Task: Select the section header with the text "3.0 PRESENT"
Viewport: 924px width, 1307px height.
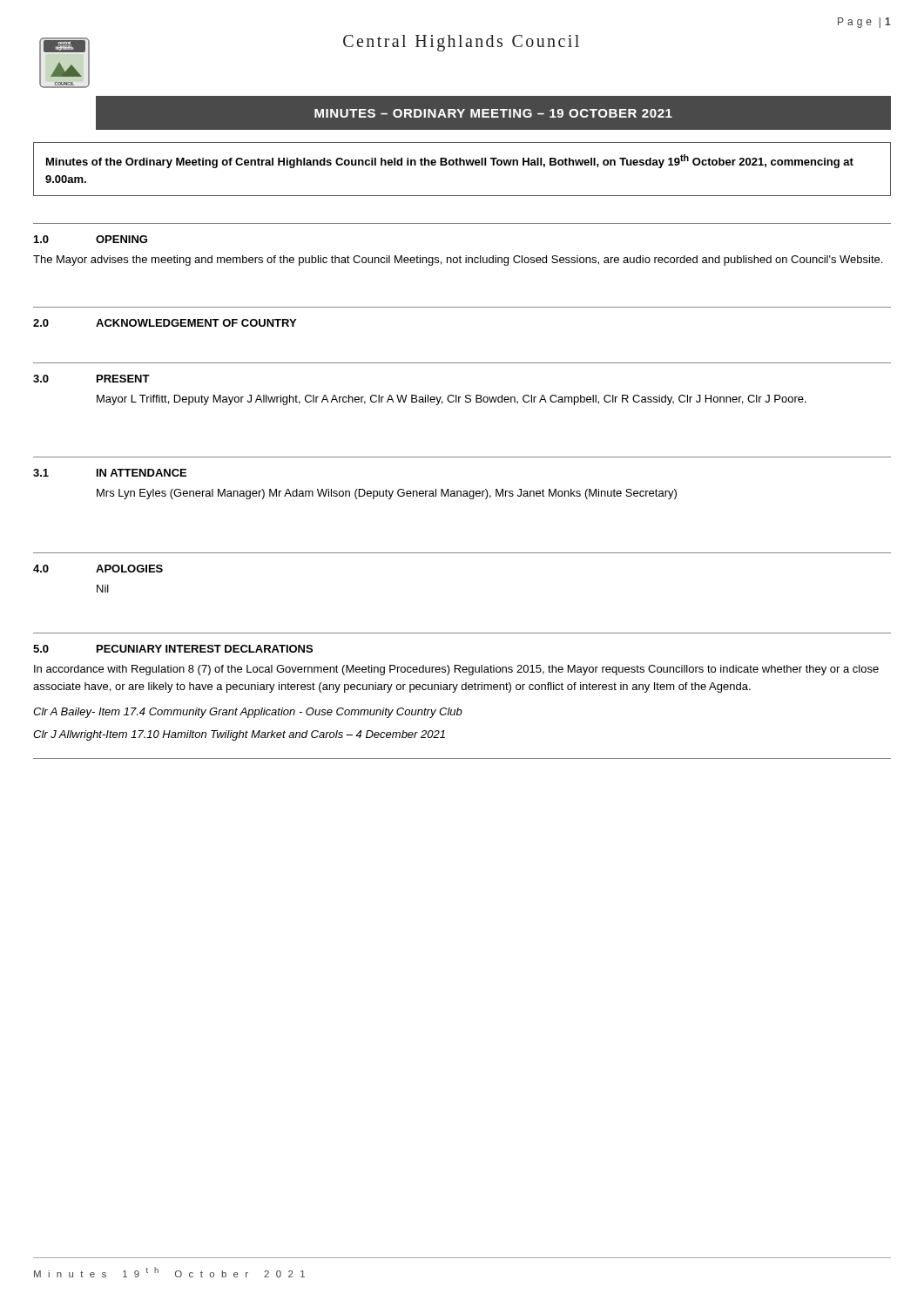Action: [91, 379]
